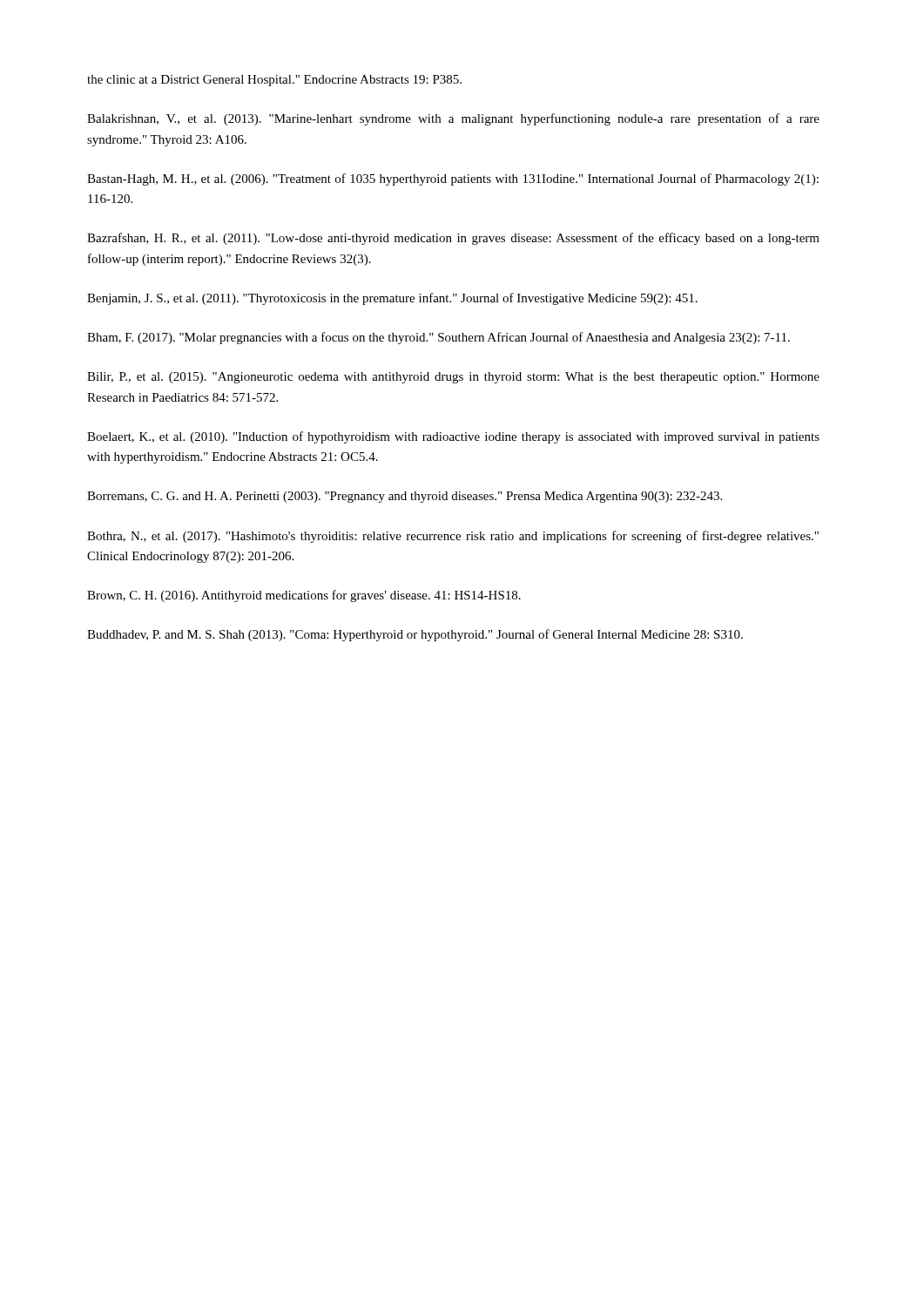The width and height of the screenshot is (924, 1307).
Task: Locate the text block containing "the clinic at a District General Hospital.""
Action: (275, 79)
